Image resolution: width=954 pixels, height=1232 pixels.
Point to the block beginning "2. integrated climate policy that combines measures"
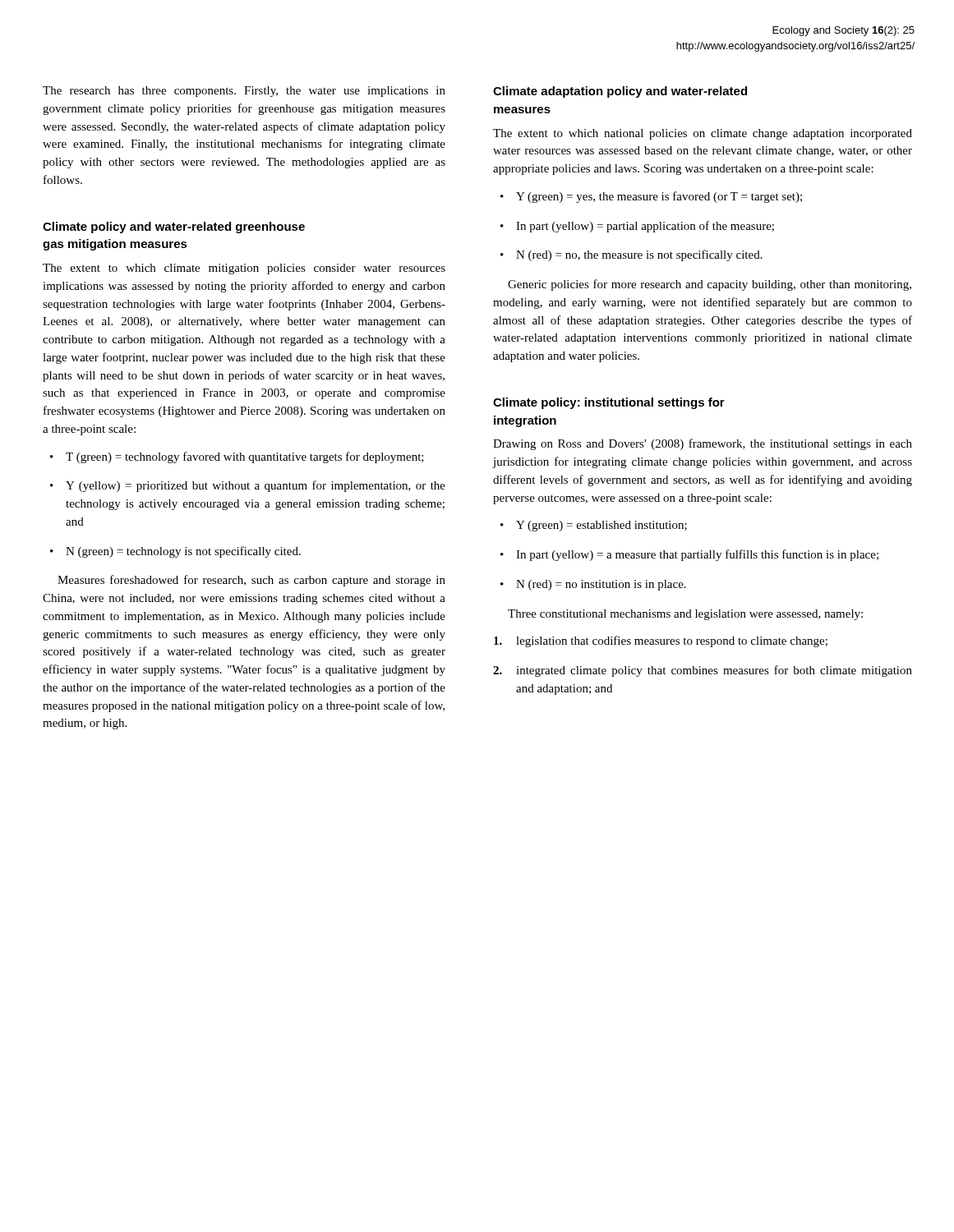703,678
